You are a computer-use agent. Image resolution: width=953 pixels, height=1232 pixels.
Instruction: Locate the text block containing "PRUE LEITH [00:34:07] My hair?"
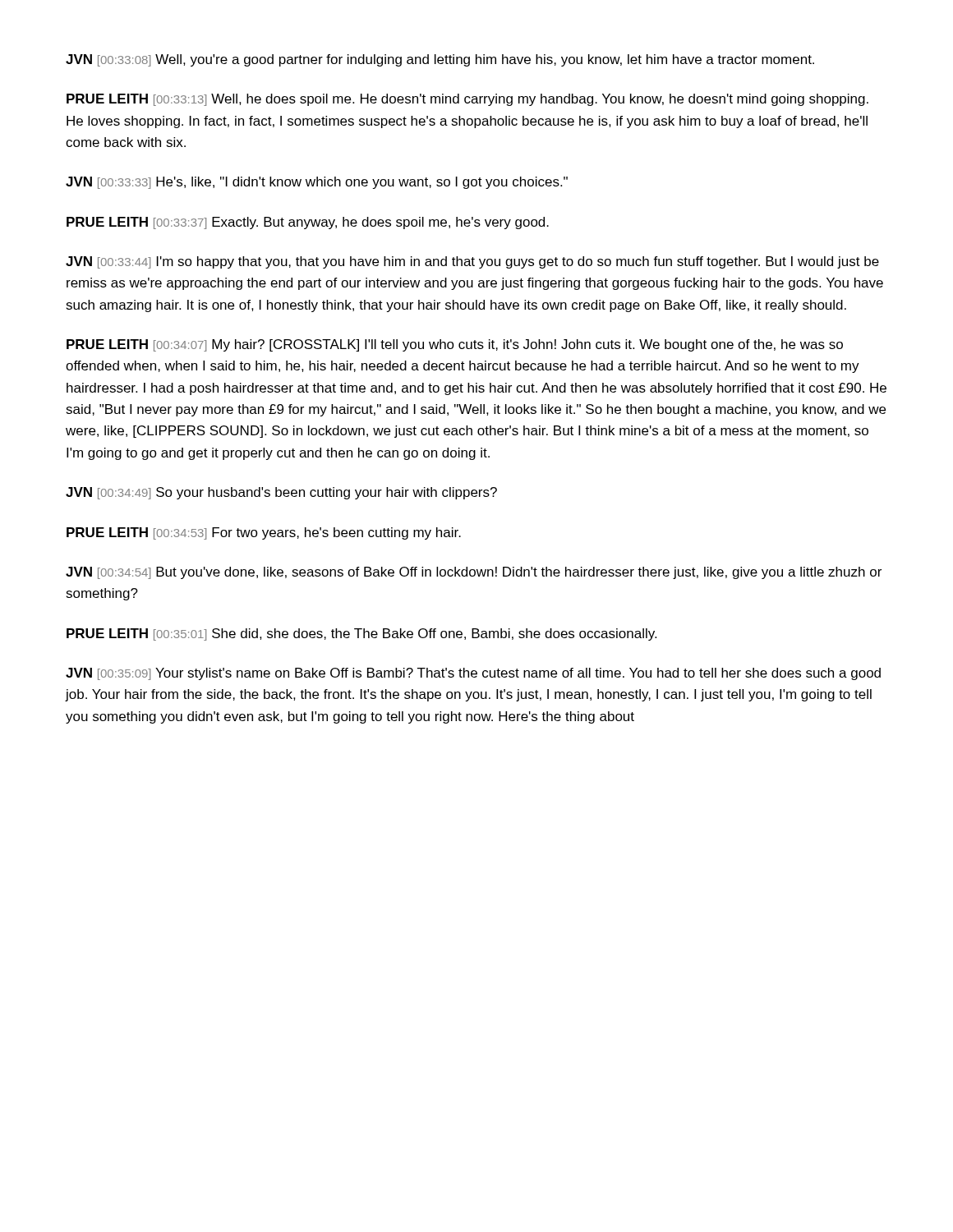point(476,399)
